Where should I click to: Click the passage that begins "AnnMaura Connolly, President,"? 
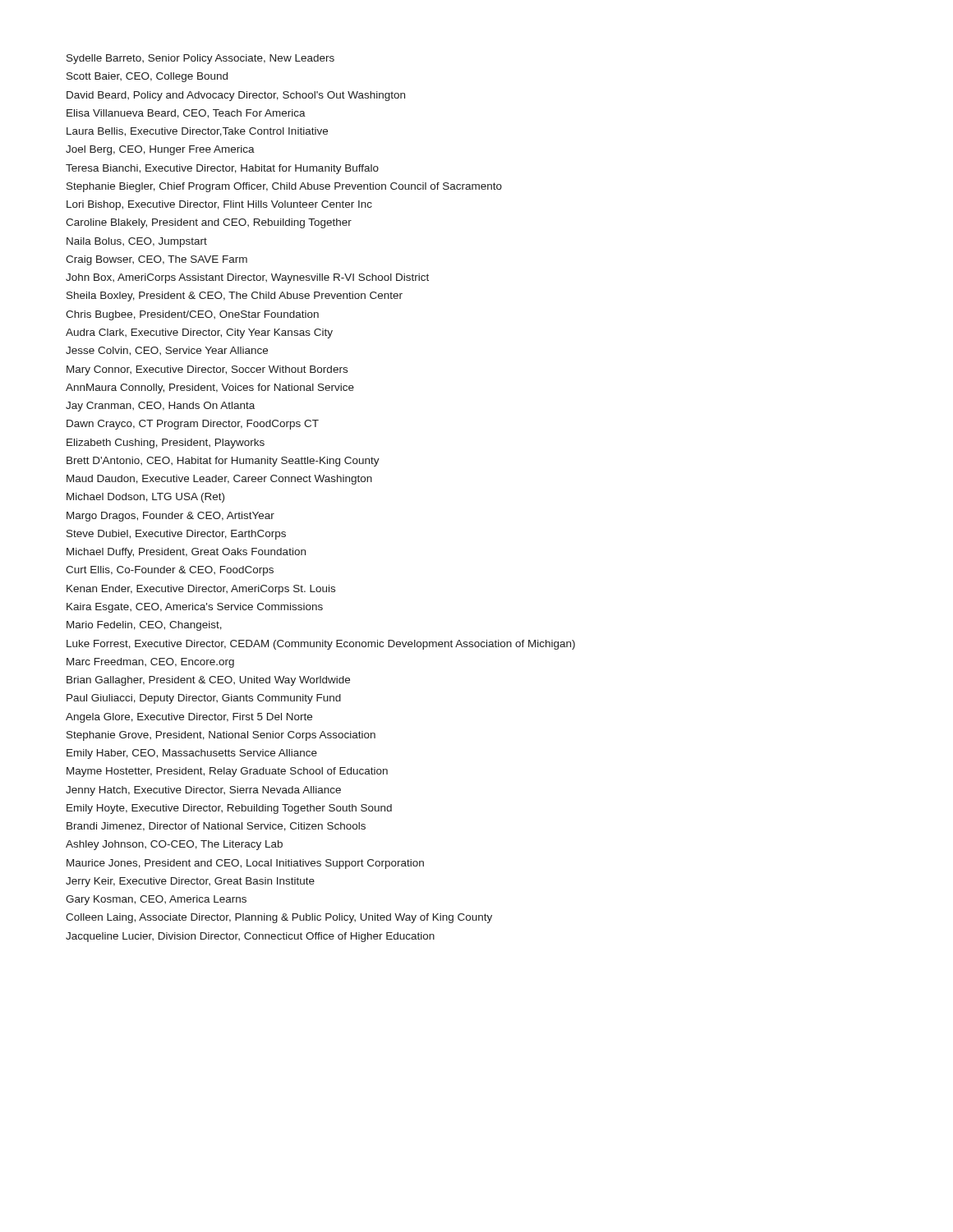210,388
